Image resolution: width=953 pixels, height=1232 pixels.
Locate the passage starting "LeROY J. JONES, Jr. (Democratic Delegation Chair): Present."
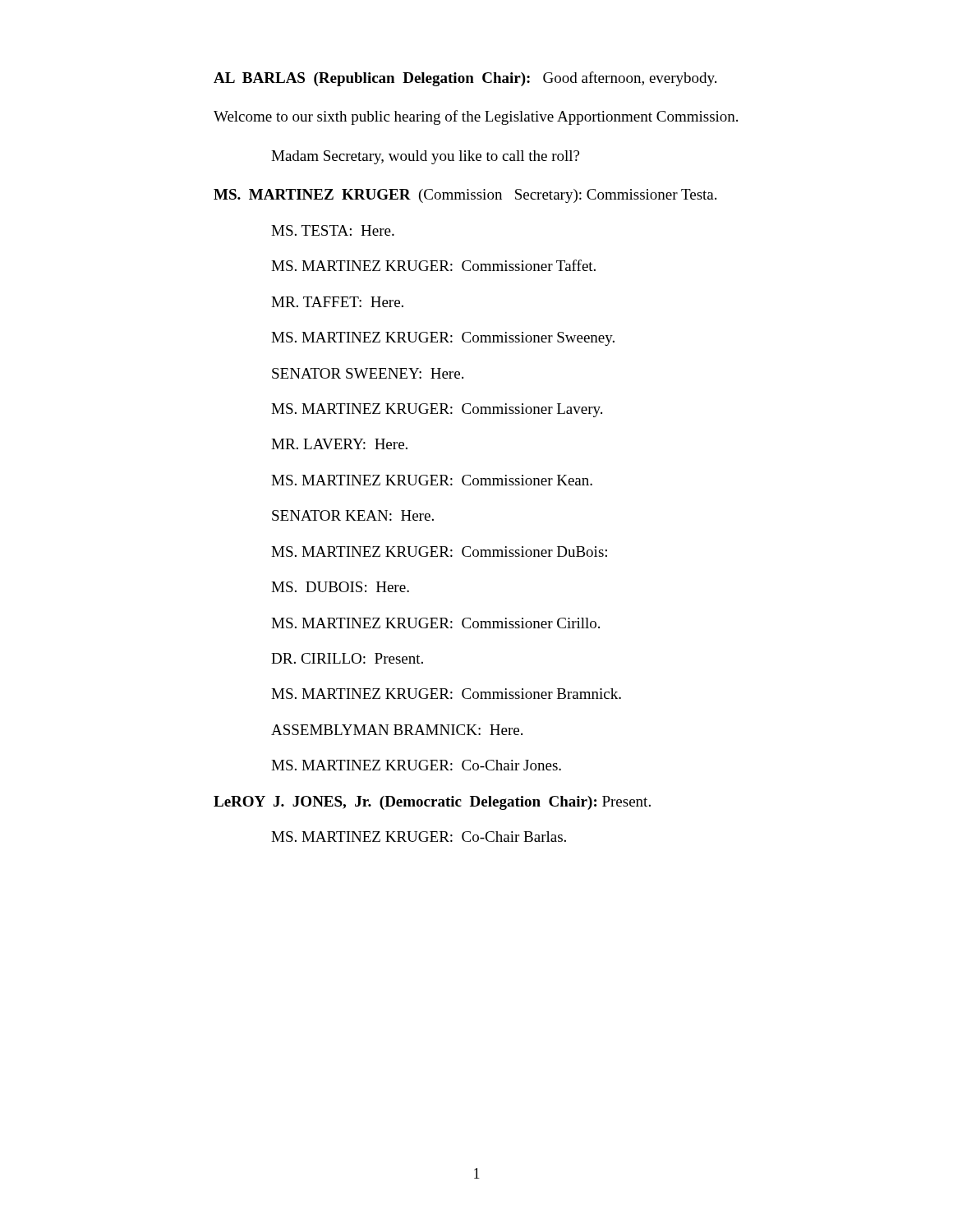[x=433, y=801]
